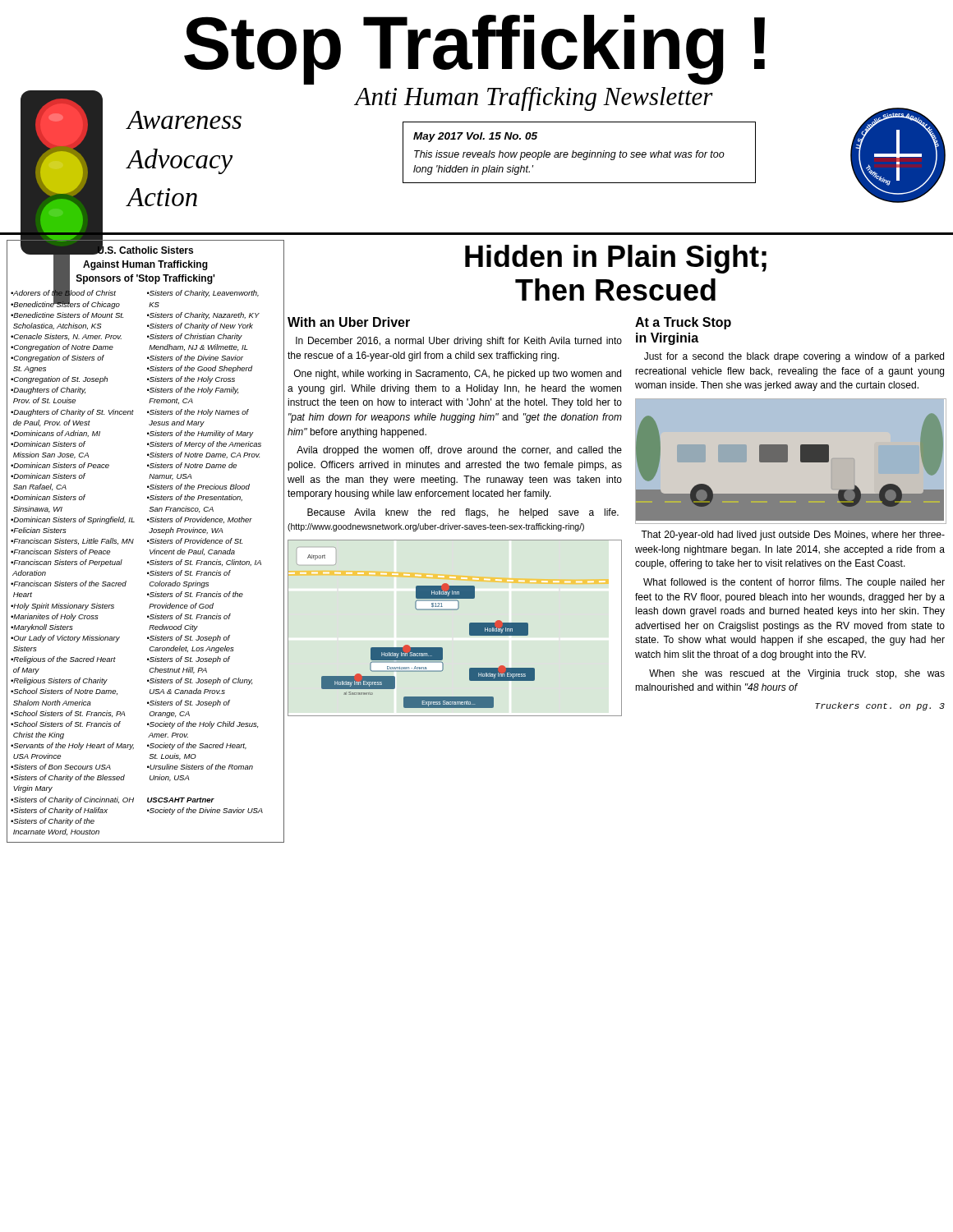
Task: Find the section header with the text "With an Uber Driver"
Action: click(349, 322)
